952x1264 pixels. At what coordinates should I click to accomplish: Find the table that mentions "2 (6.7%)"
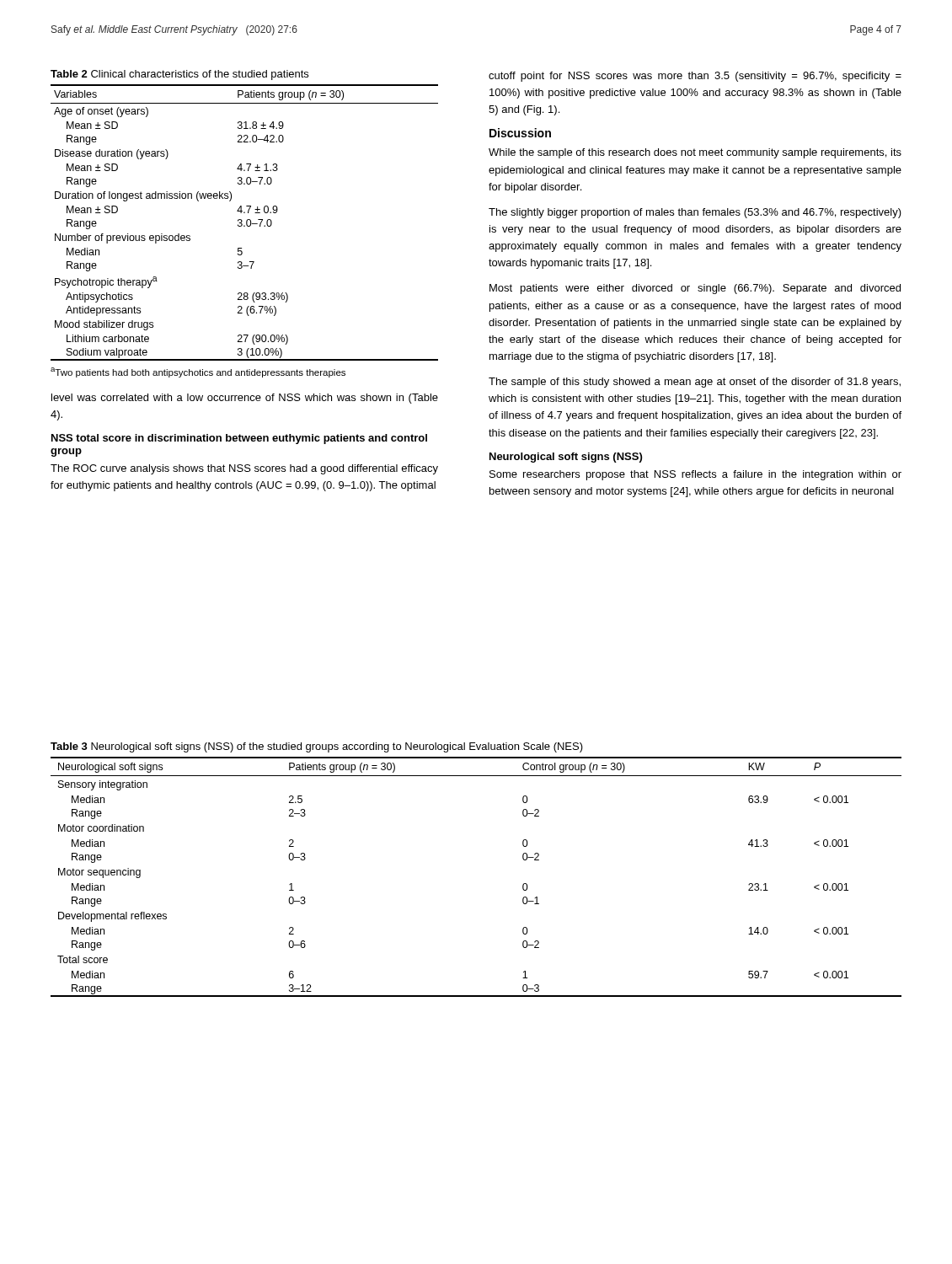coord(244,223)
